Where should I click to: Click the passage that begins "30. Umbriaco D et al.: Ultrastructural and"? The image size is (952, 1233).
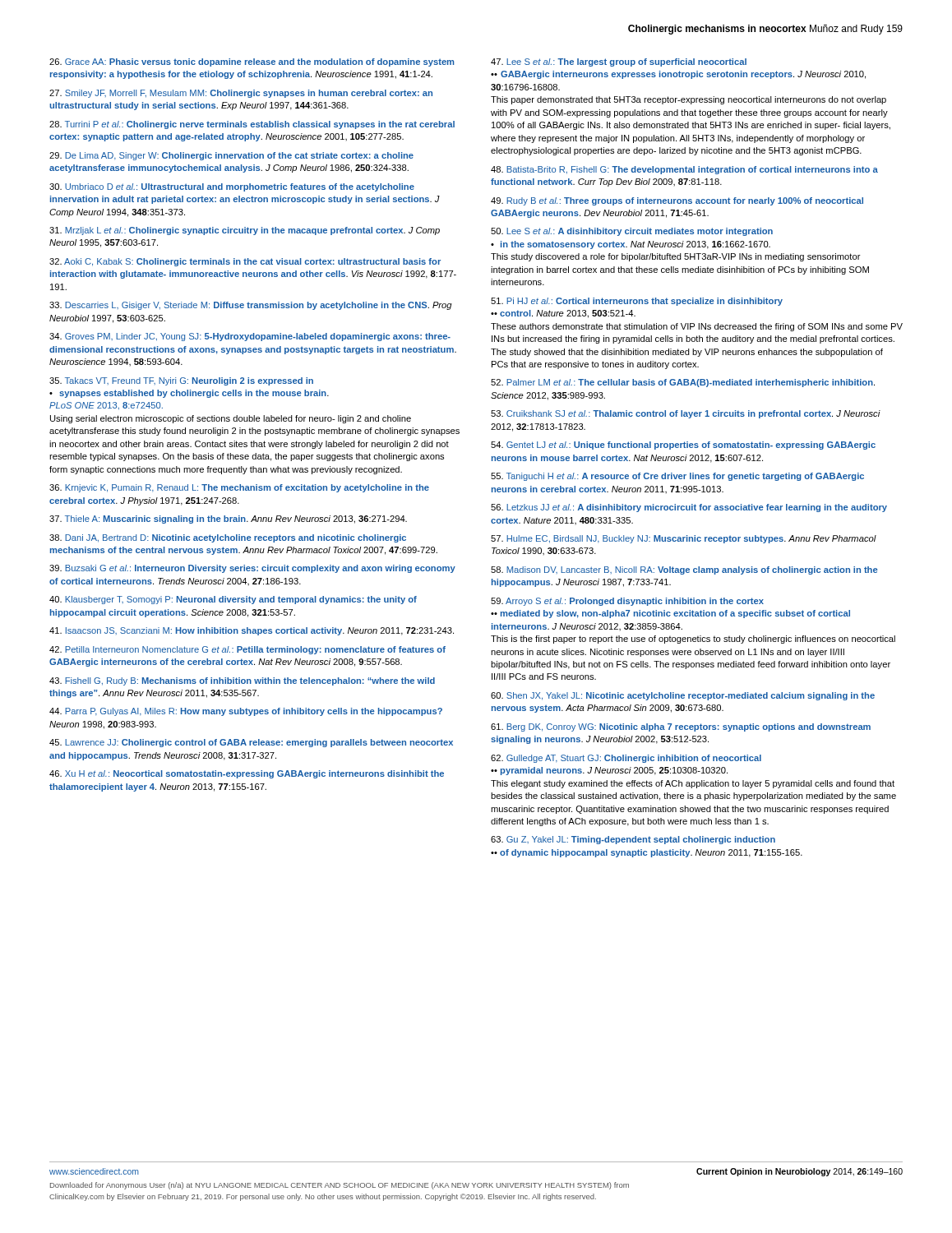[x=244, y=199]
